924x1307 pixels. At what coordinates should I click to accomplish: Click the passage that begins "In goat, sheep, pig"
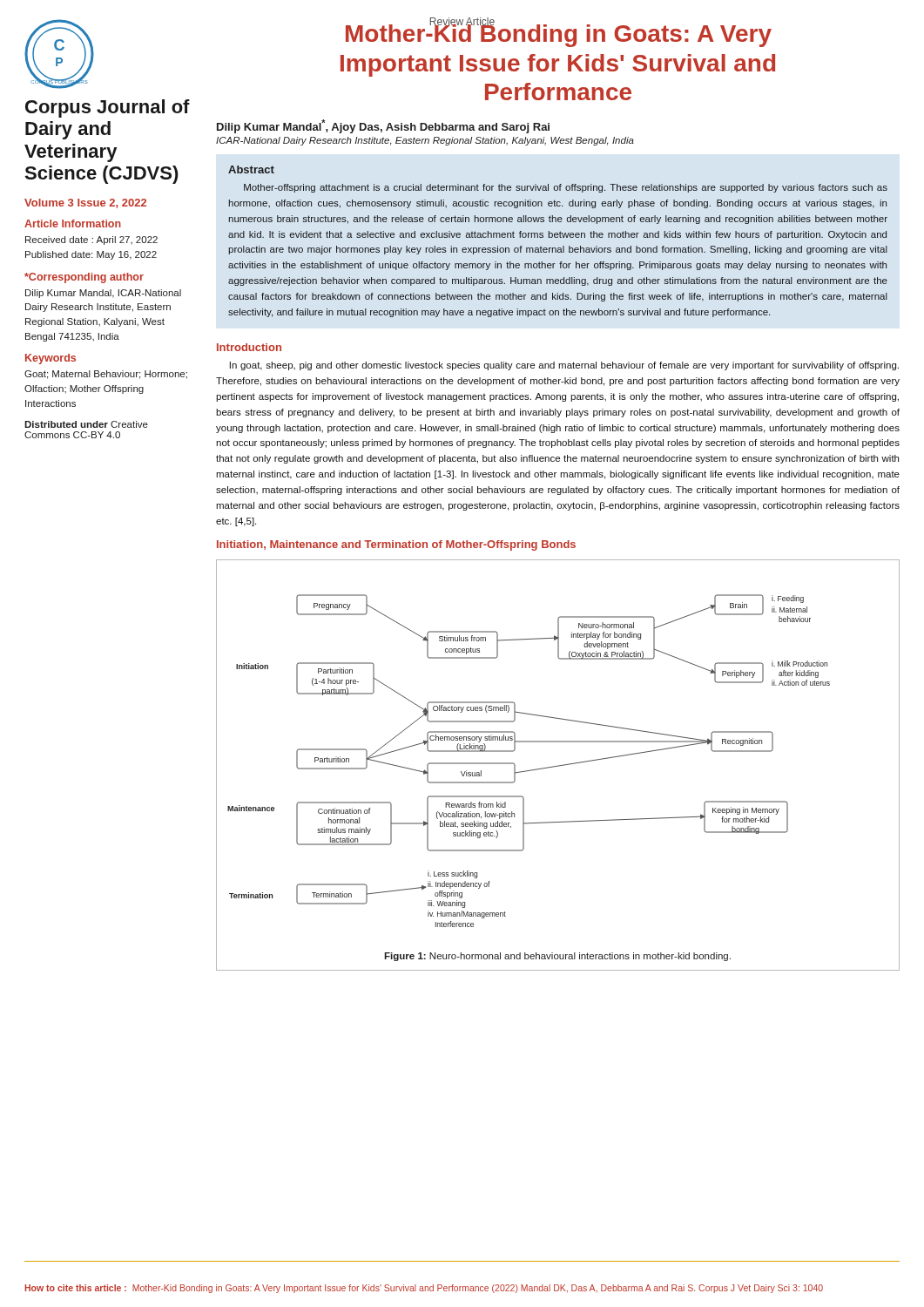coord(558,443)
